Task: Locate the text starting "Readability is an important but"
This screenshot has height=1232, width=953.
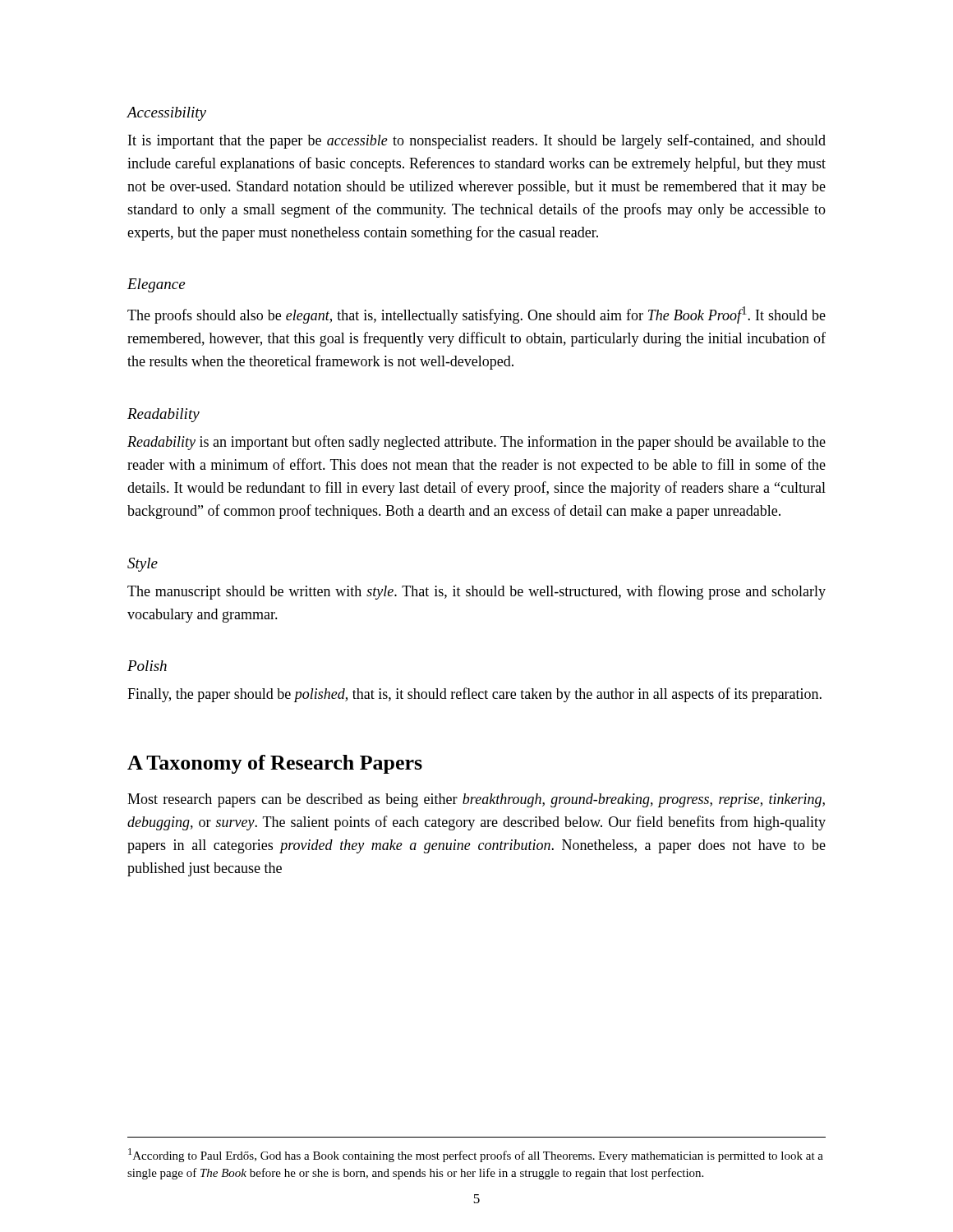Action: click(476, 476)
